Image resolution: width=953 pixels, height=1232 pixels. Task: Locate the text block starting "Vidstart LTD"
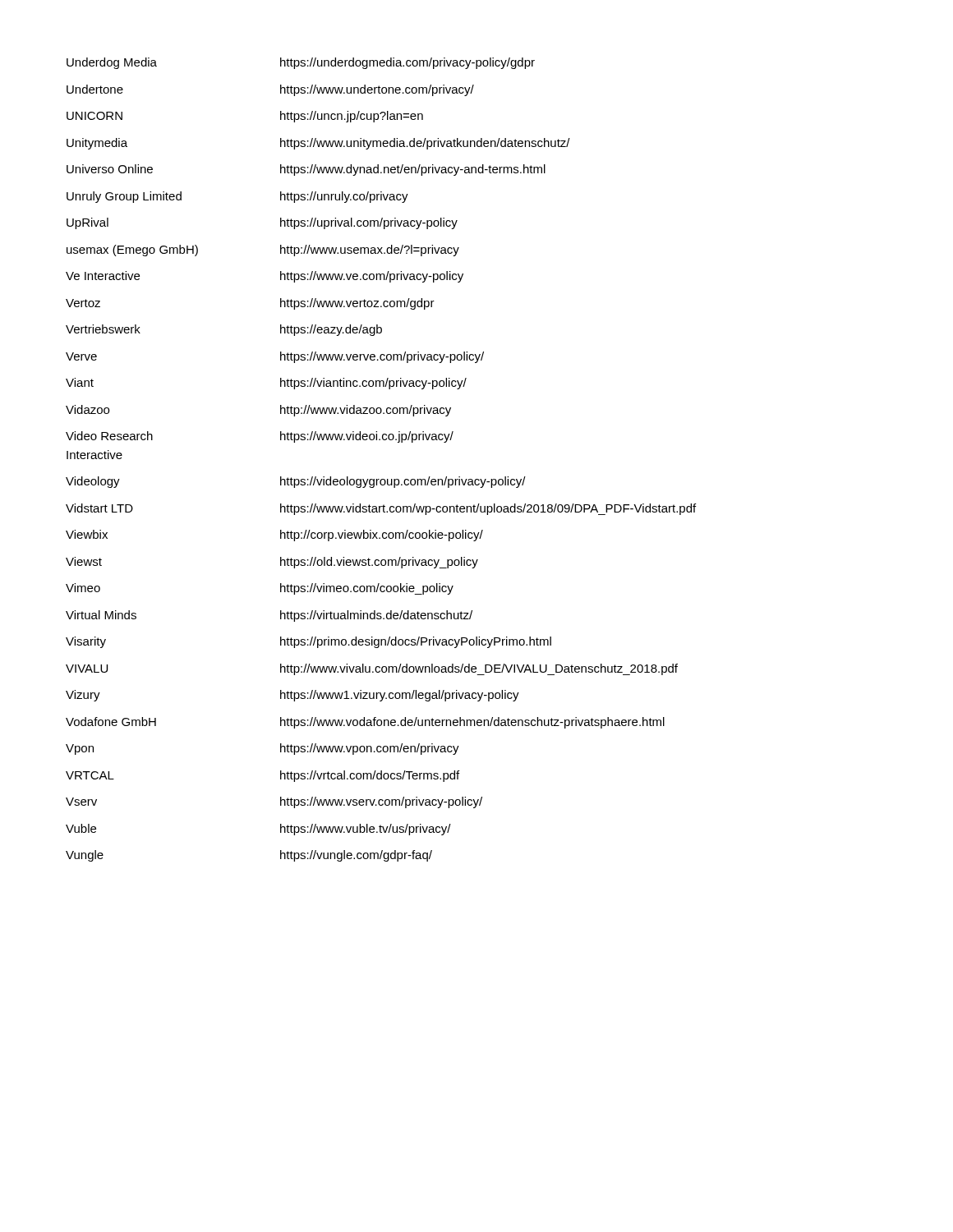tap(99, 508)
